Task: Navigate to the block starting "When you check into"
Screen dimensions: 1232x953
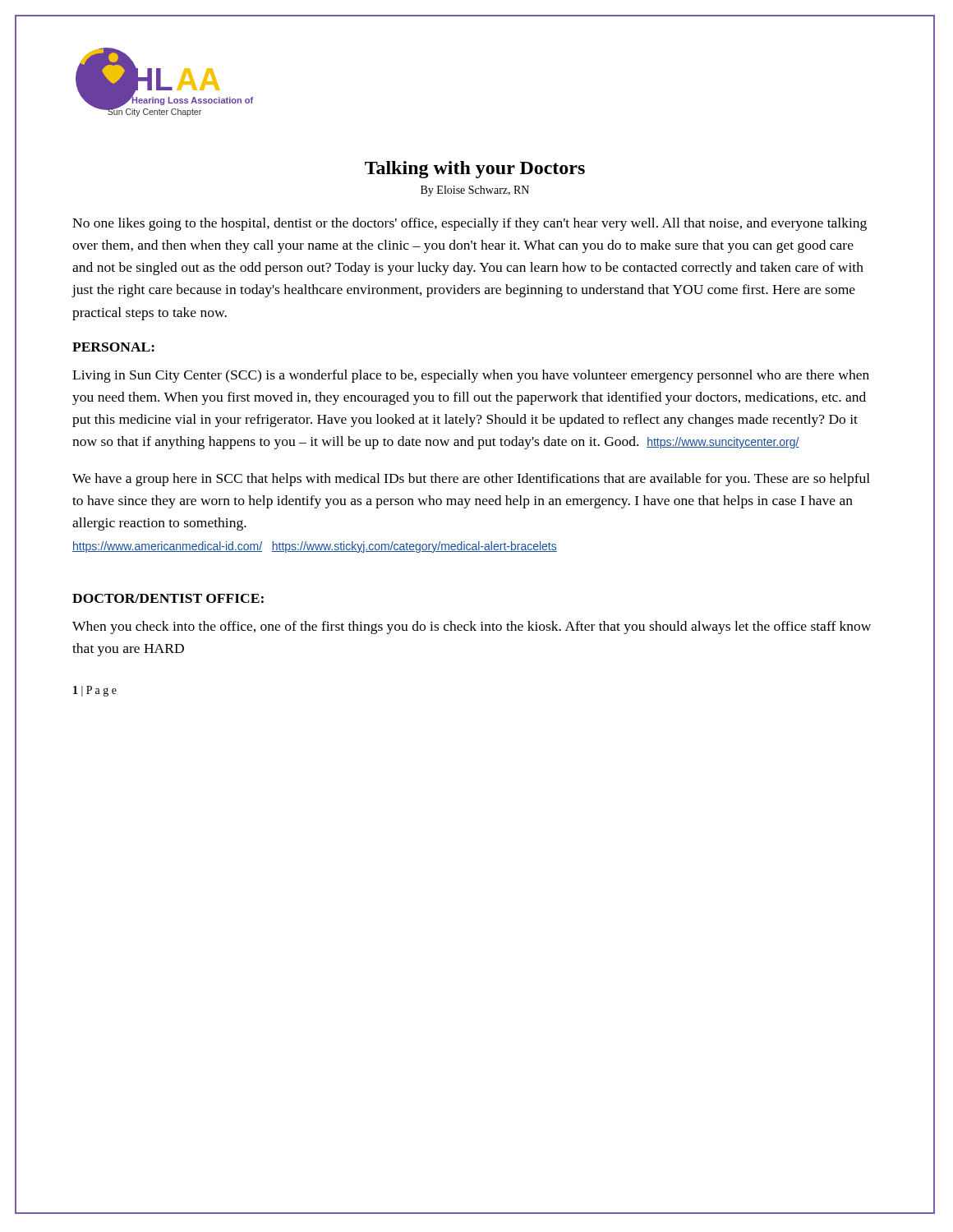Action: point(472,637)
